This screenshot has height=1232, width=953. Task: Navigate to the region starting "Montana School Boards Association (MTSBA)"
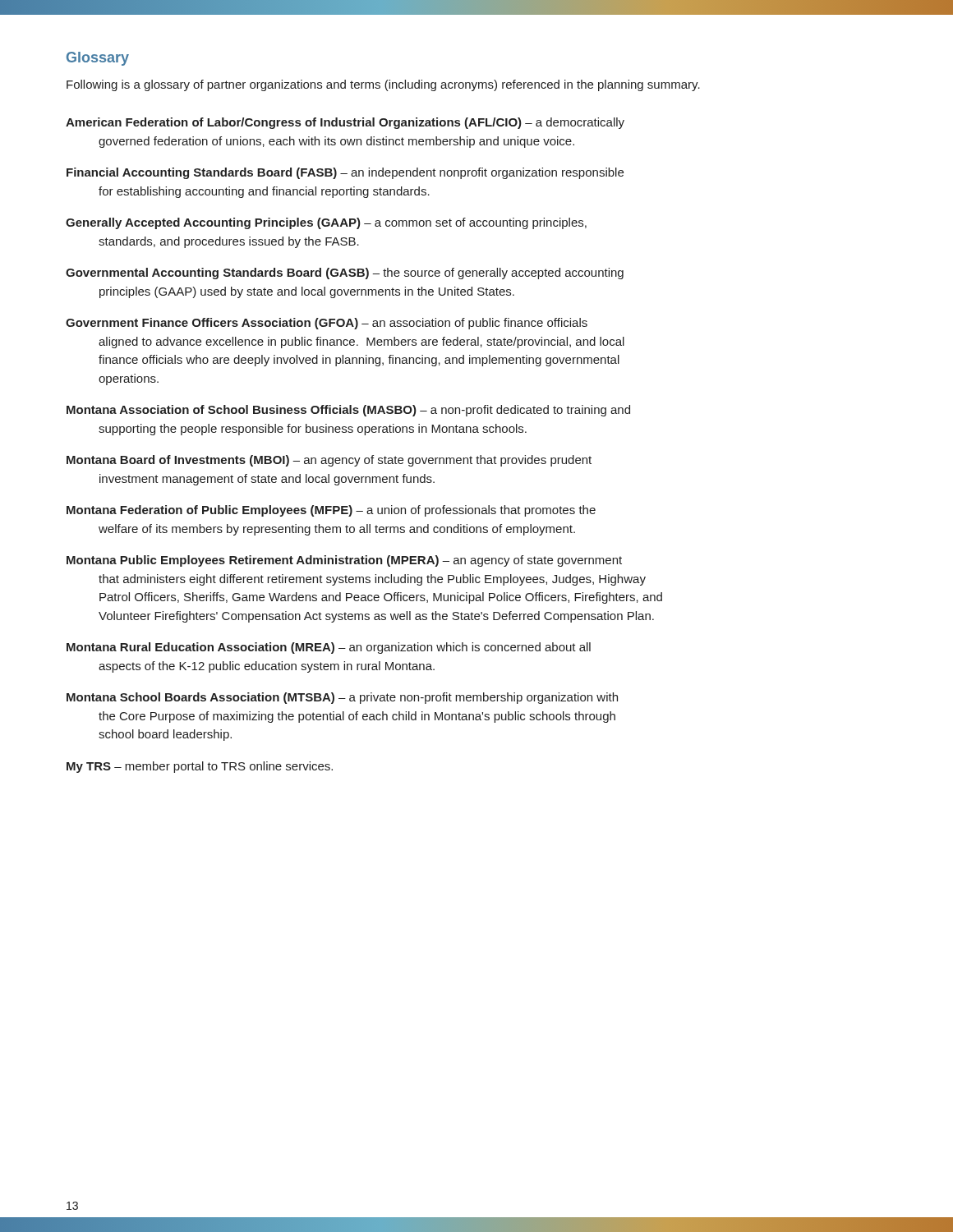click(x=476, y=717)
